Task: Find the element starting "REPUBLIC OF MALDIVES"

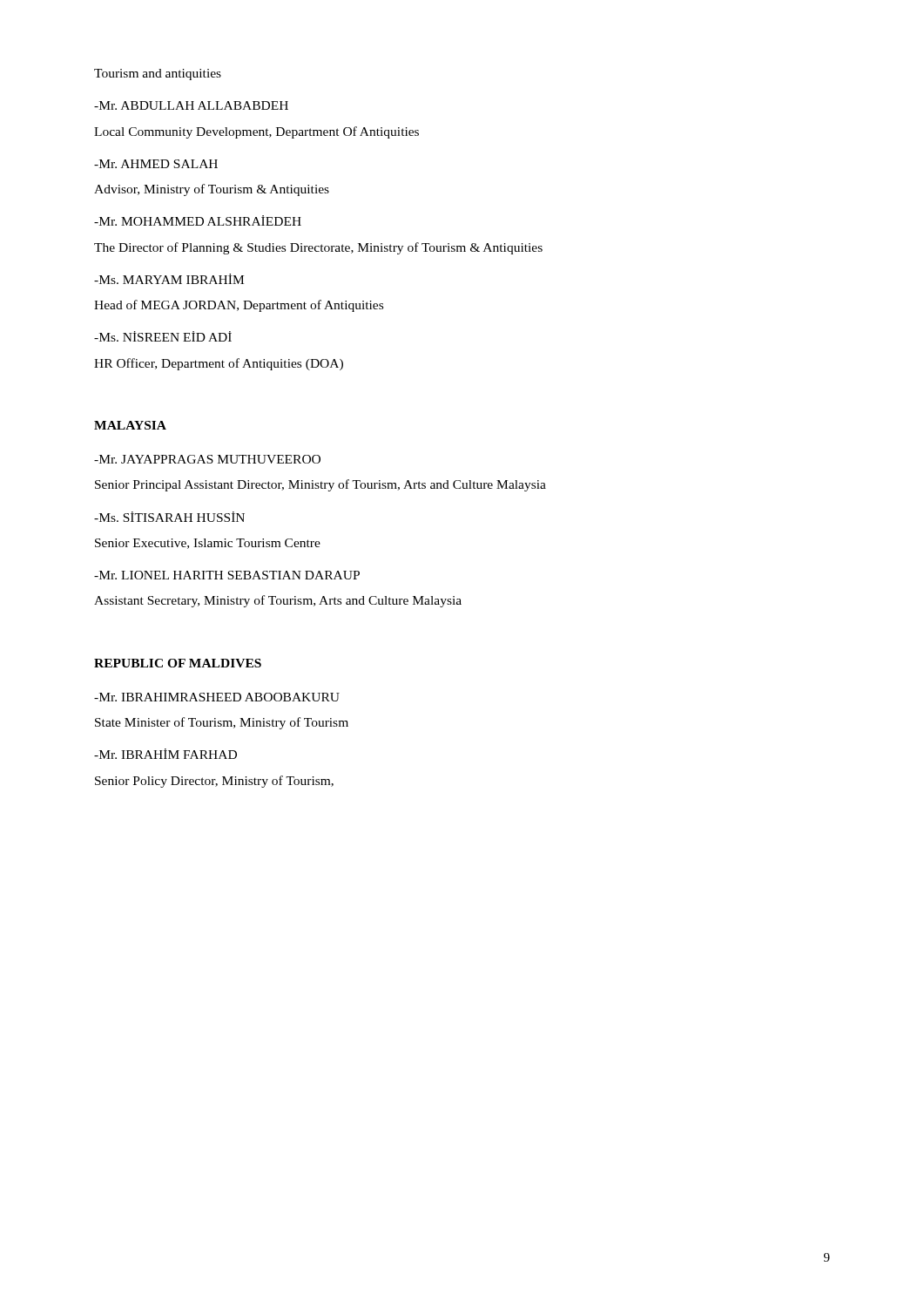Action: (178, 662)
